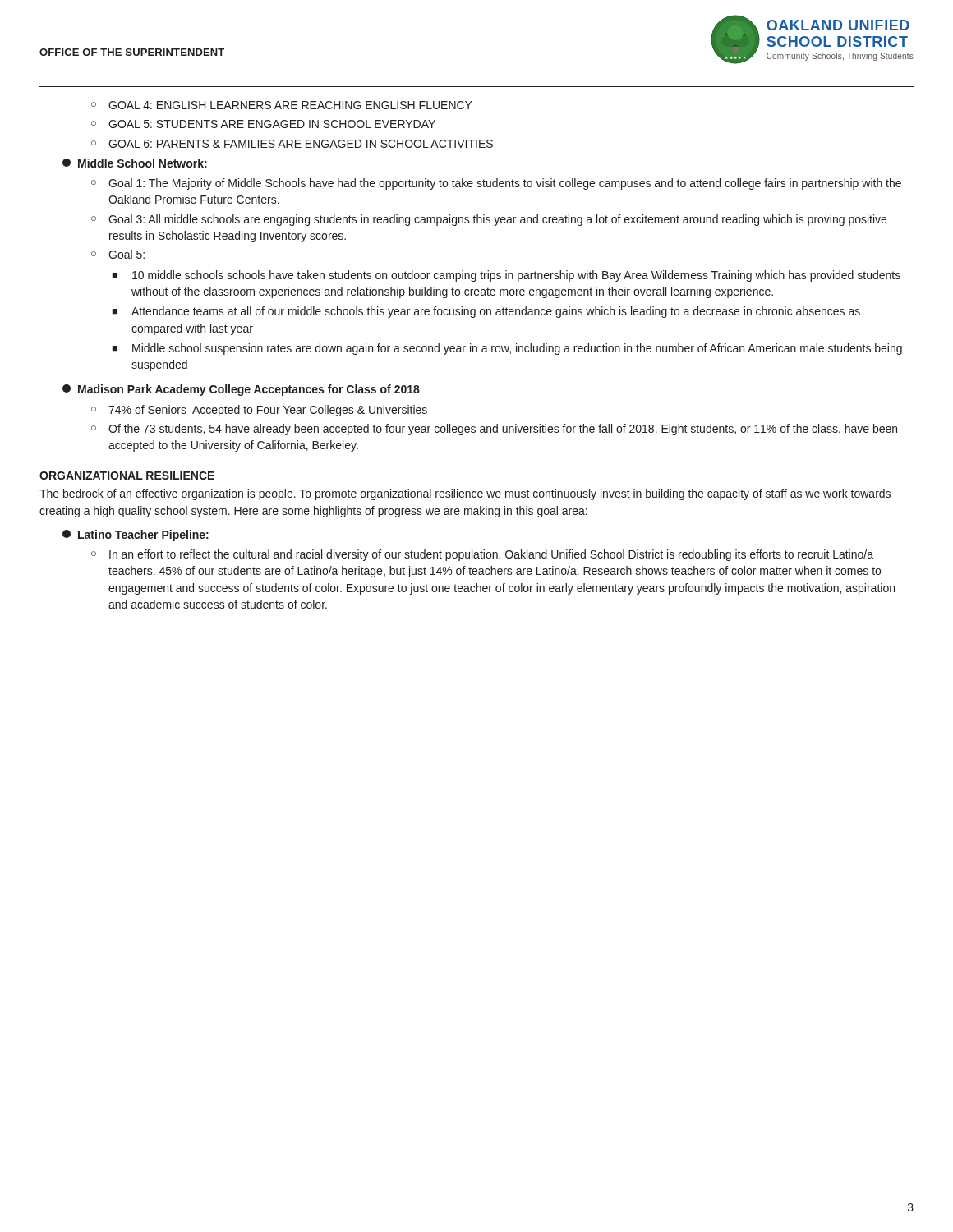The image size is (953, 1232).
Task: Find the text starting "Goal 3: All"
Action: pos(498,227)
